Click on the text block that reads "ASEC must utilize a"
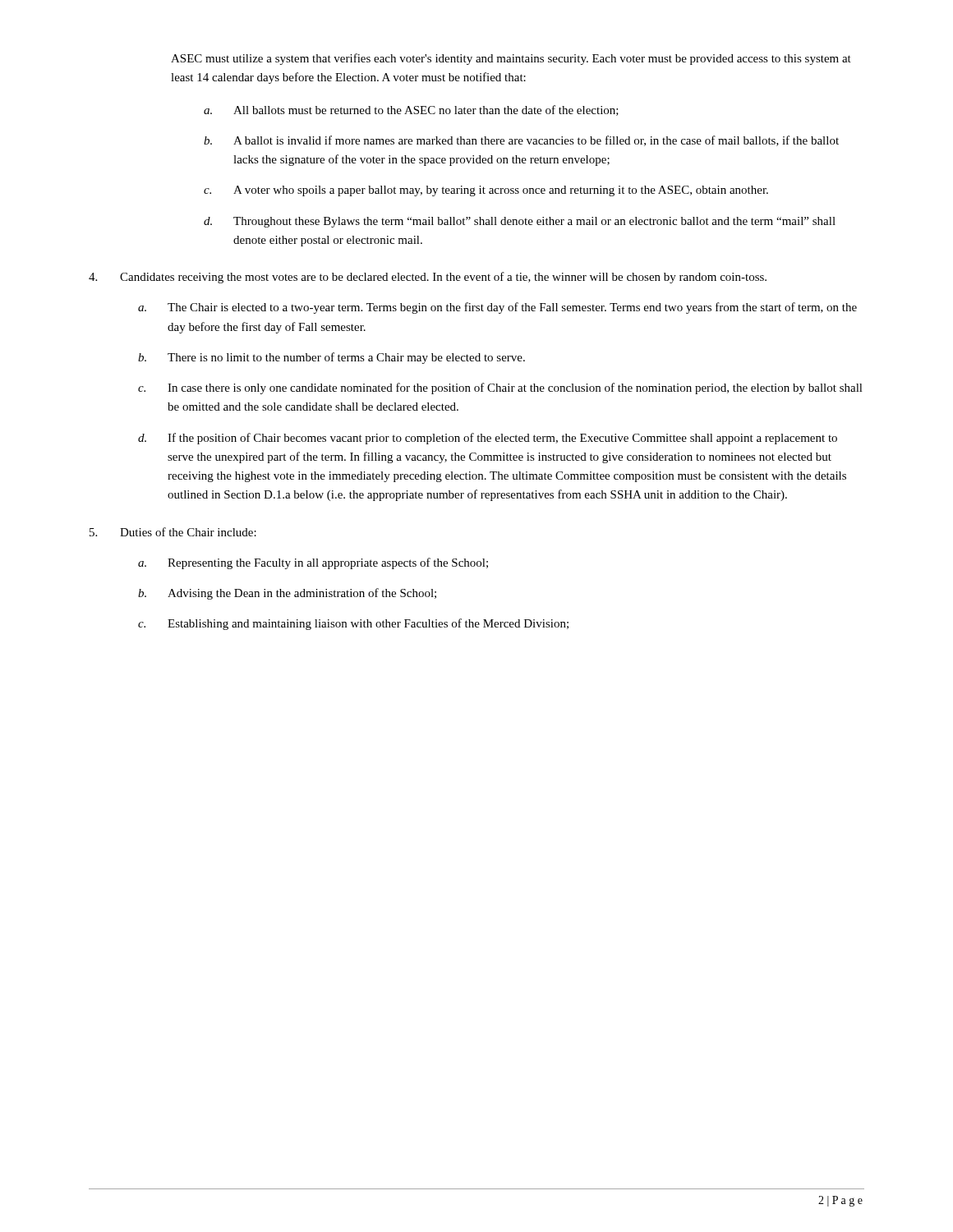The image size is (953, 1232). click(511, 68)
